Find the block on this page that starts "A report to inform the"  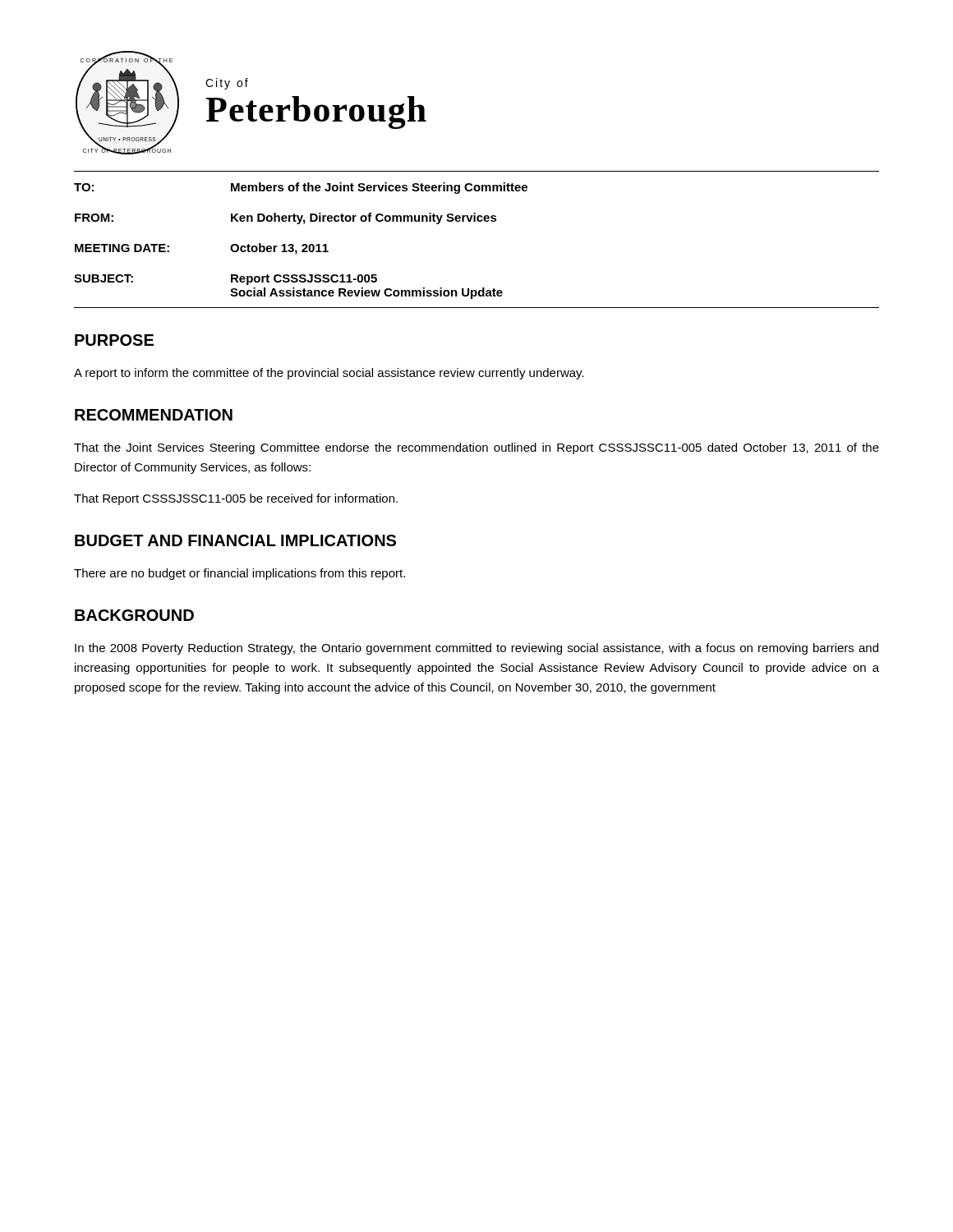tap(329, 372)
